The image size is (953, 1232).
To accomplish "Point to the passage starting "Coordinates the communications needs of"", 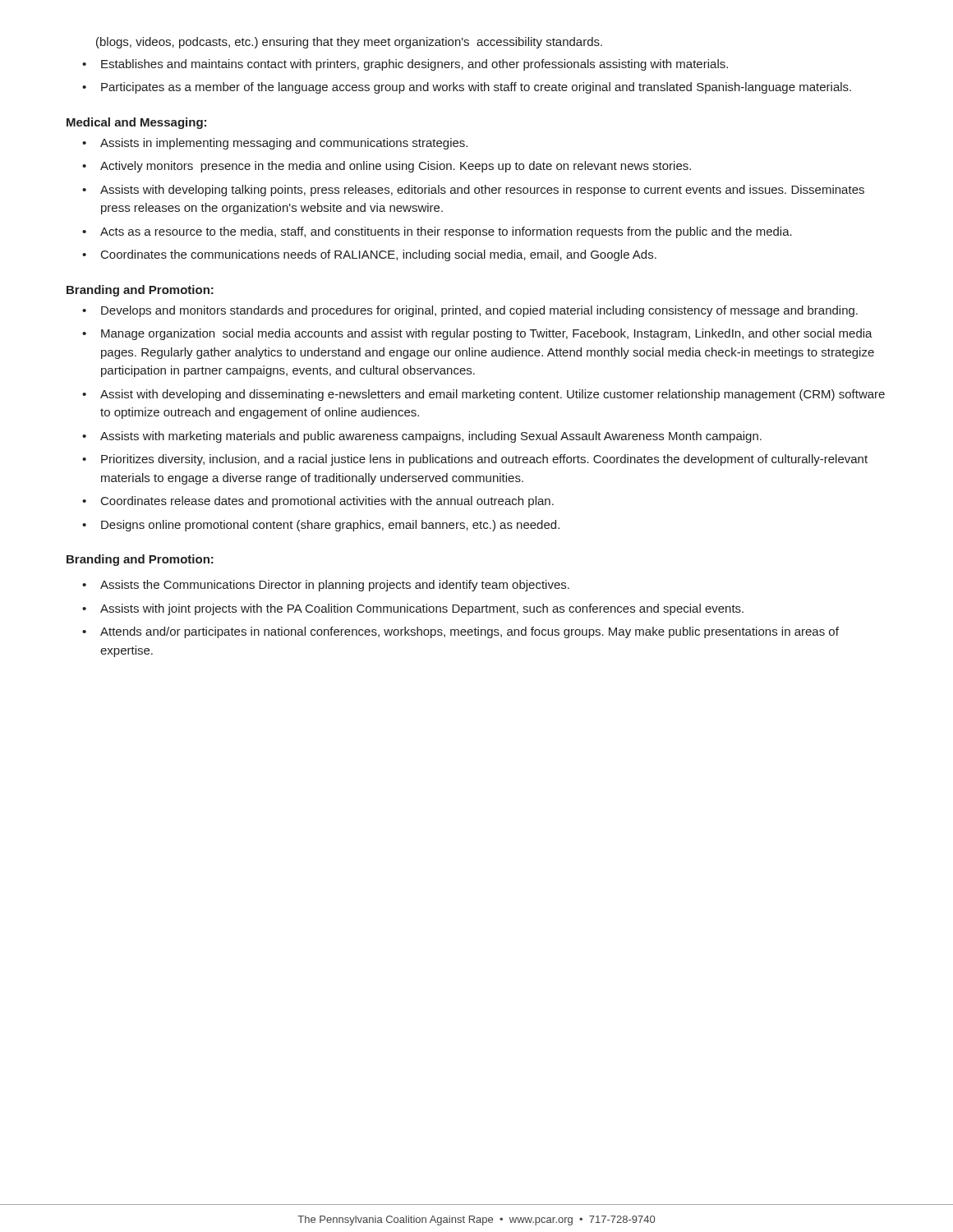I will (x=379, y=254).
